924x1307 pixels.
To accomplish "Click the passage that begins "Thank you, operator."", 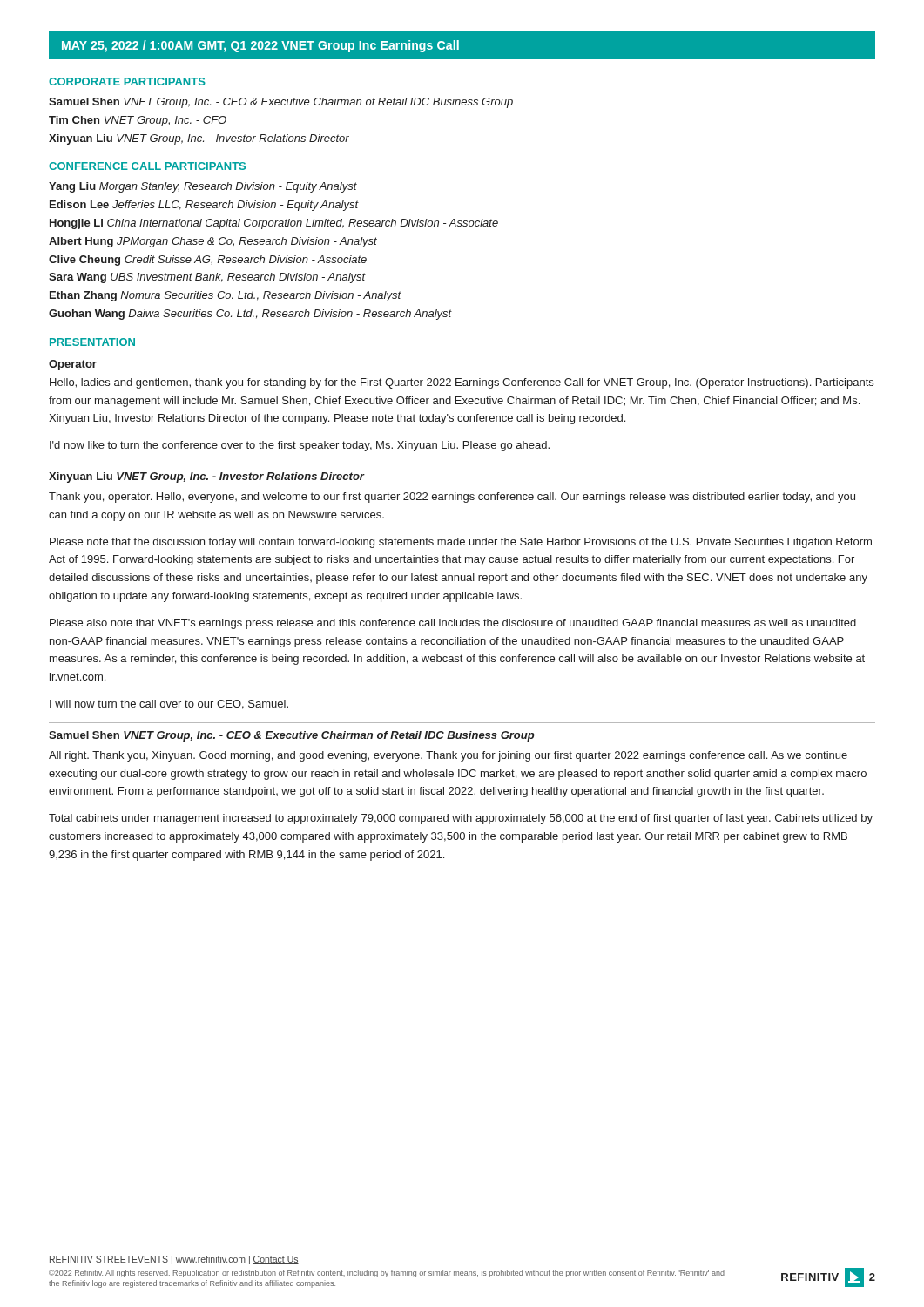I will [x=452, y=505].
